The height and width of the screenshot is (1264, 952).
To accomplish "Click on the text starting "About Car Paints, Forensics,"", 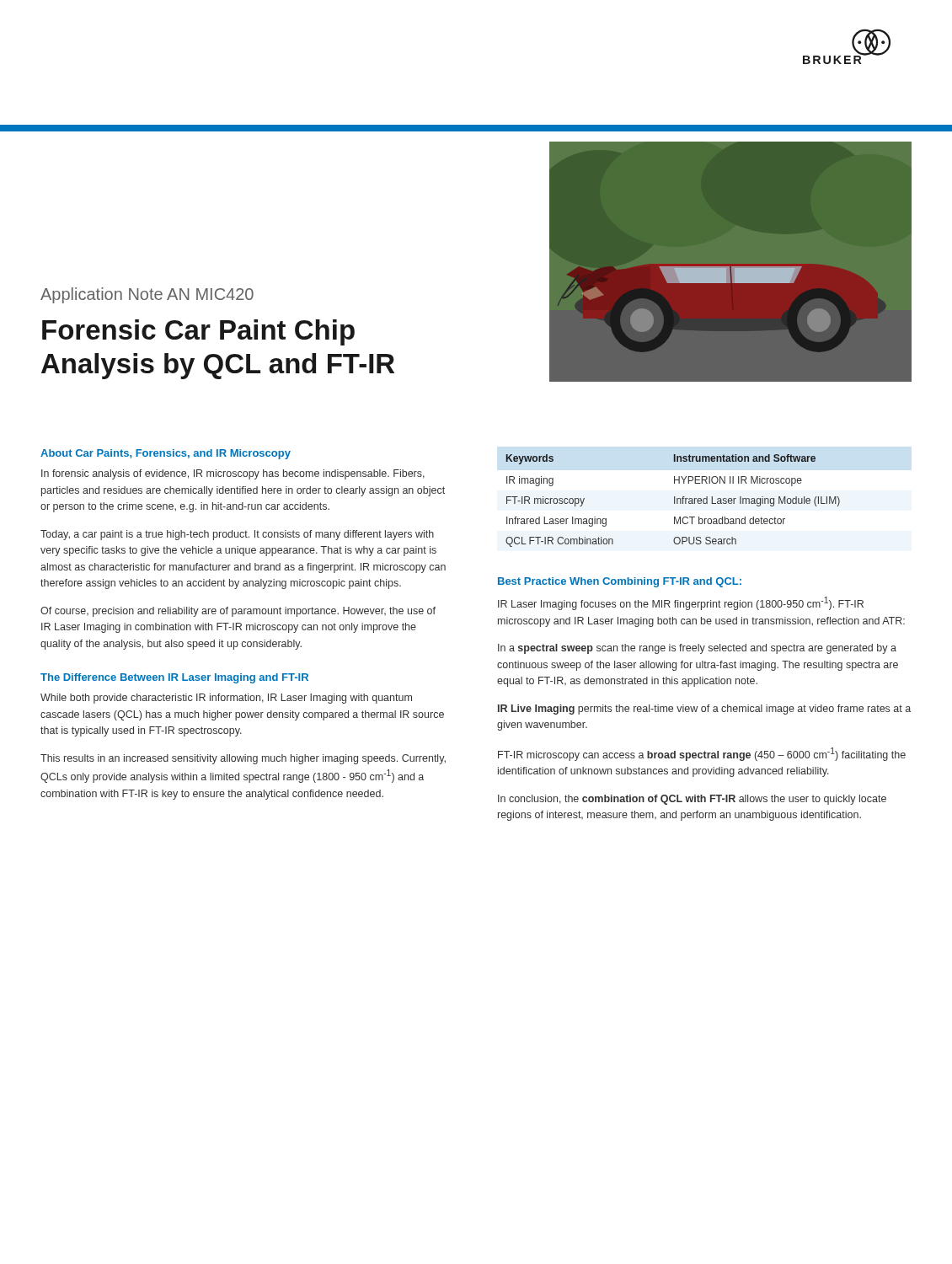I will (166, 453).
